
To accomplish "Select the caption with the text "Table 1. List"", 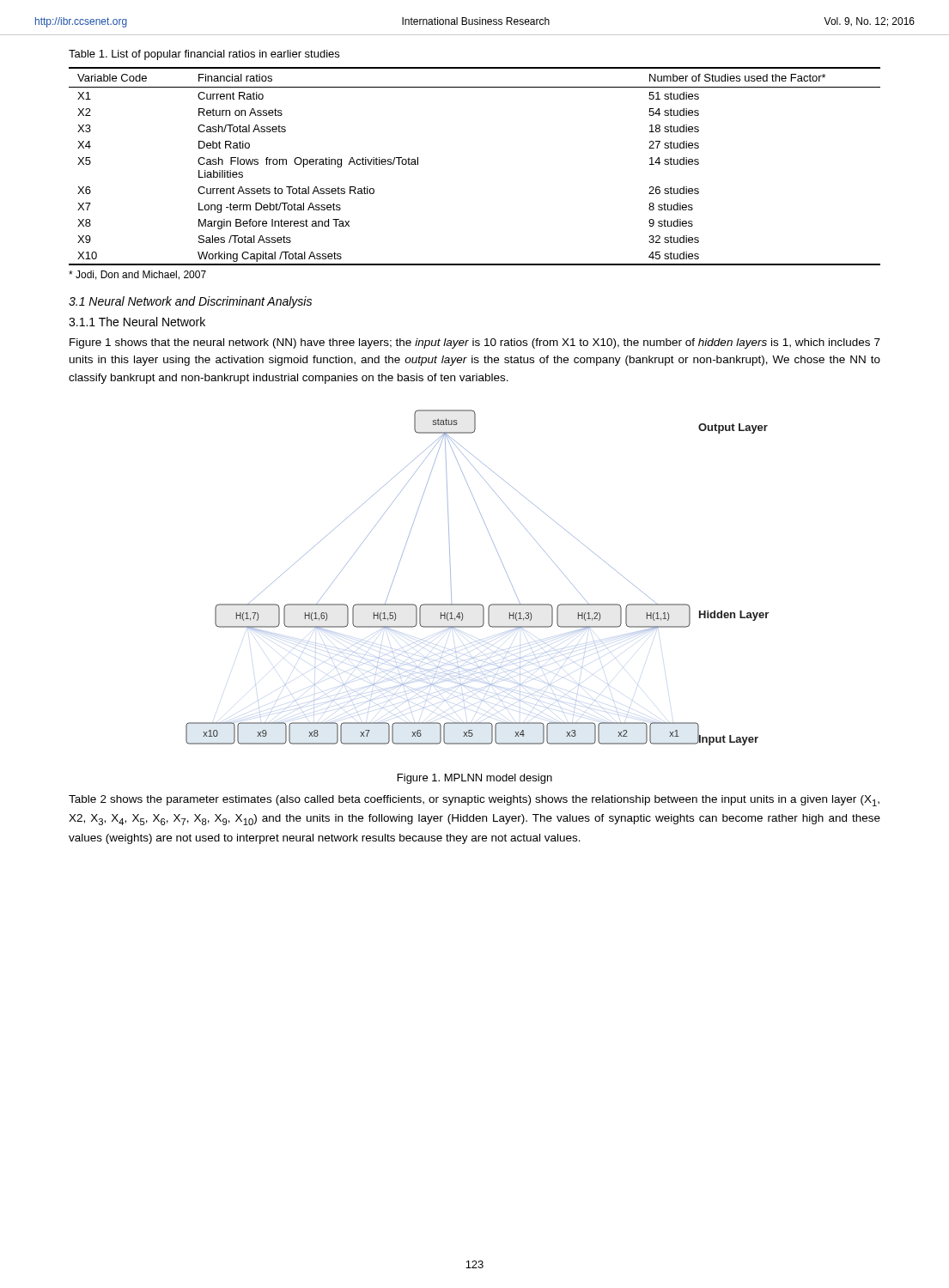I will pos(204,54).
